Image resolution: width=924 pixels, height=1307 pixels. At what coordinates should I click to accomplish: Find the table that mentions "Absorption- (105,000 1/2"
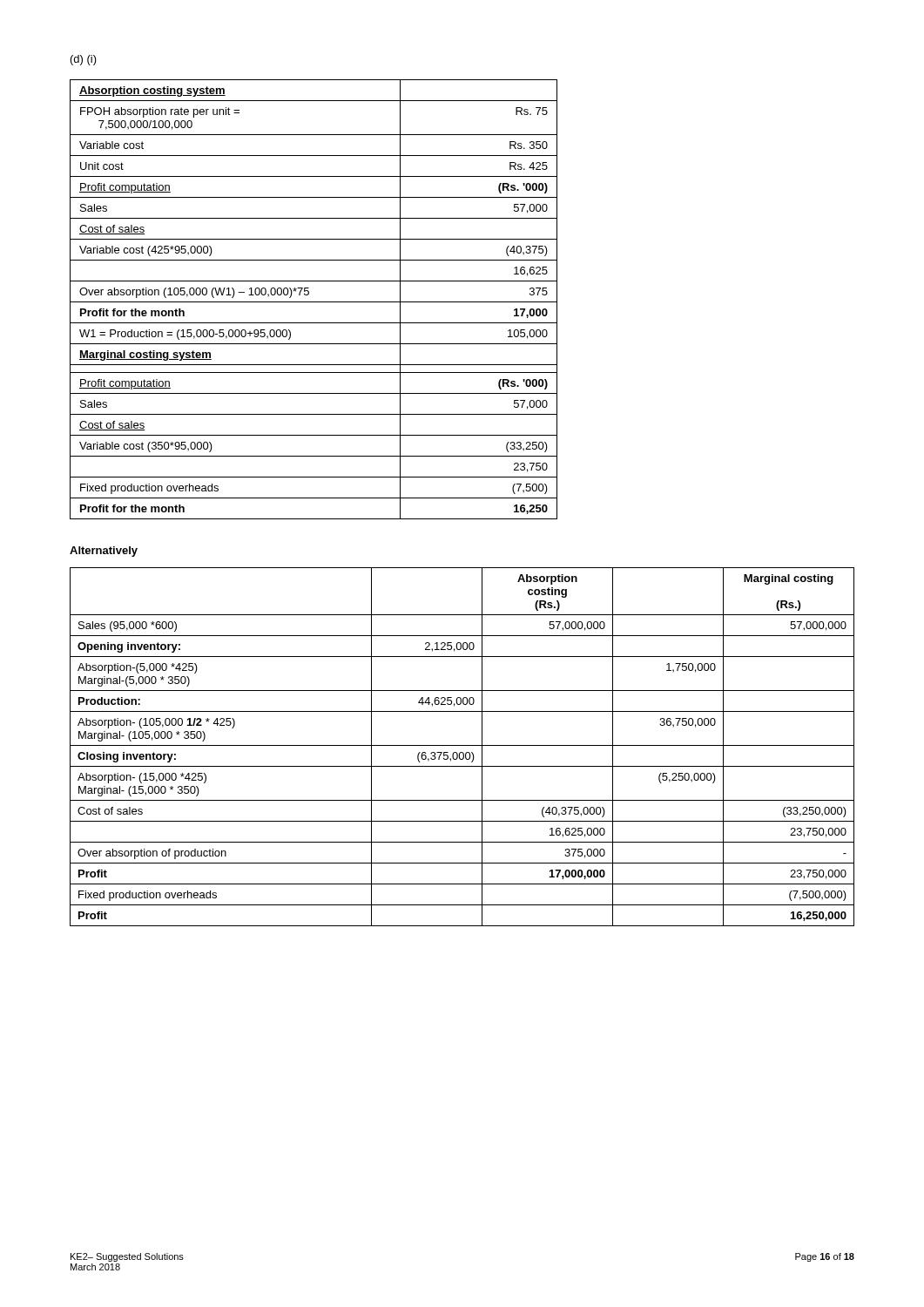(462, 747)
